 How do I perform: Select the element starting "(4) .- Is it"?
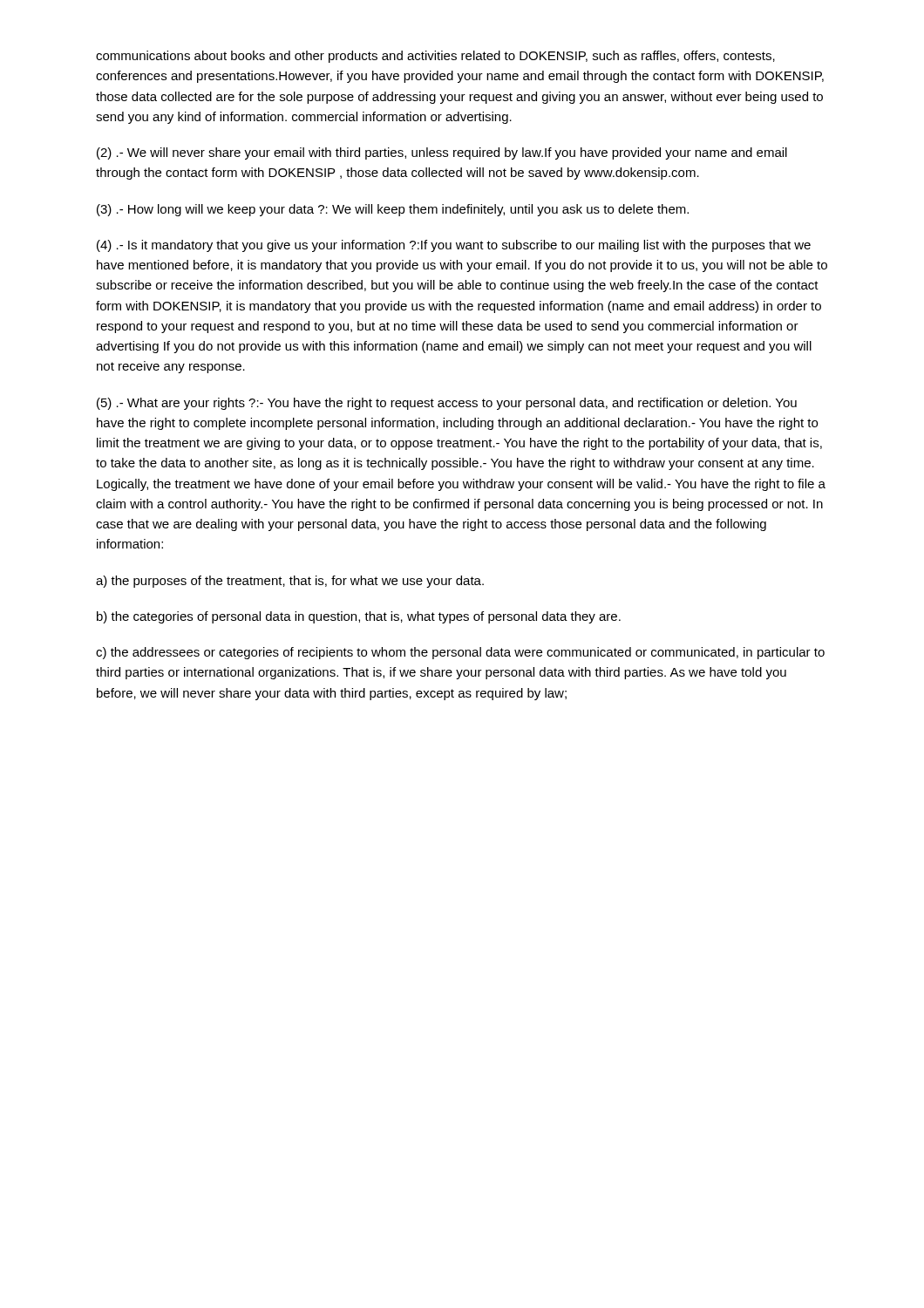pyautogui.click(x=462, y=305)
